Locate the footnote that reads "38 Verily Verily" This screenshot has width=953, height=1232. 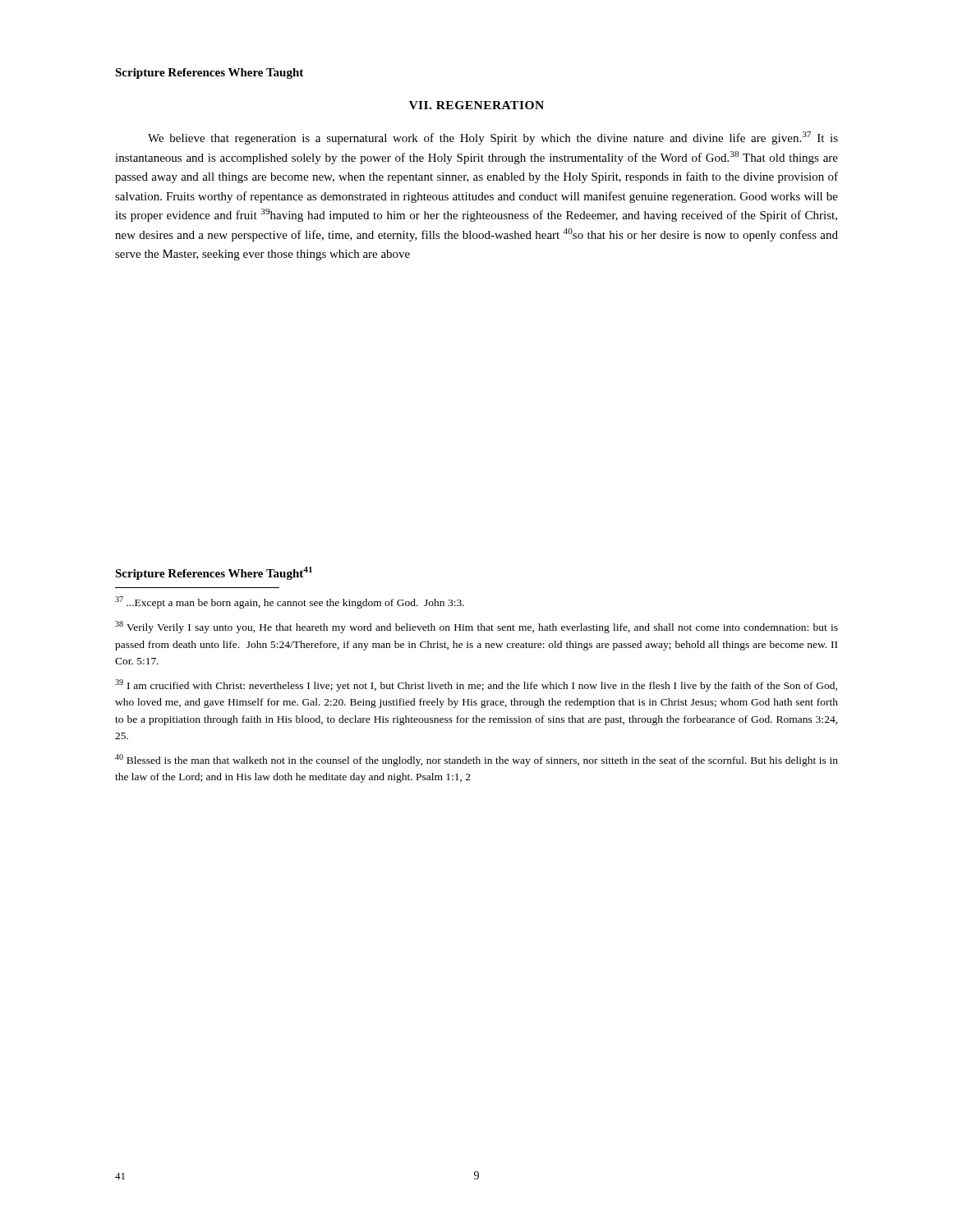pyautogui.click(x=476, y=643)
